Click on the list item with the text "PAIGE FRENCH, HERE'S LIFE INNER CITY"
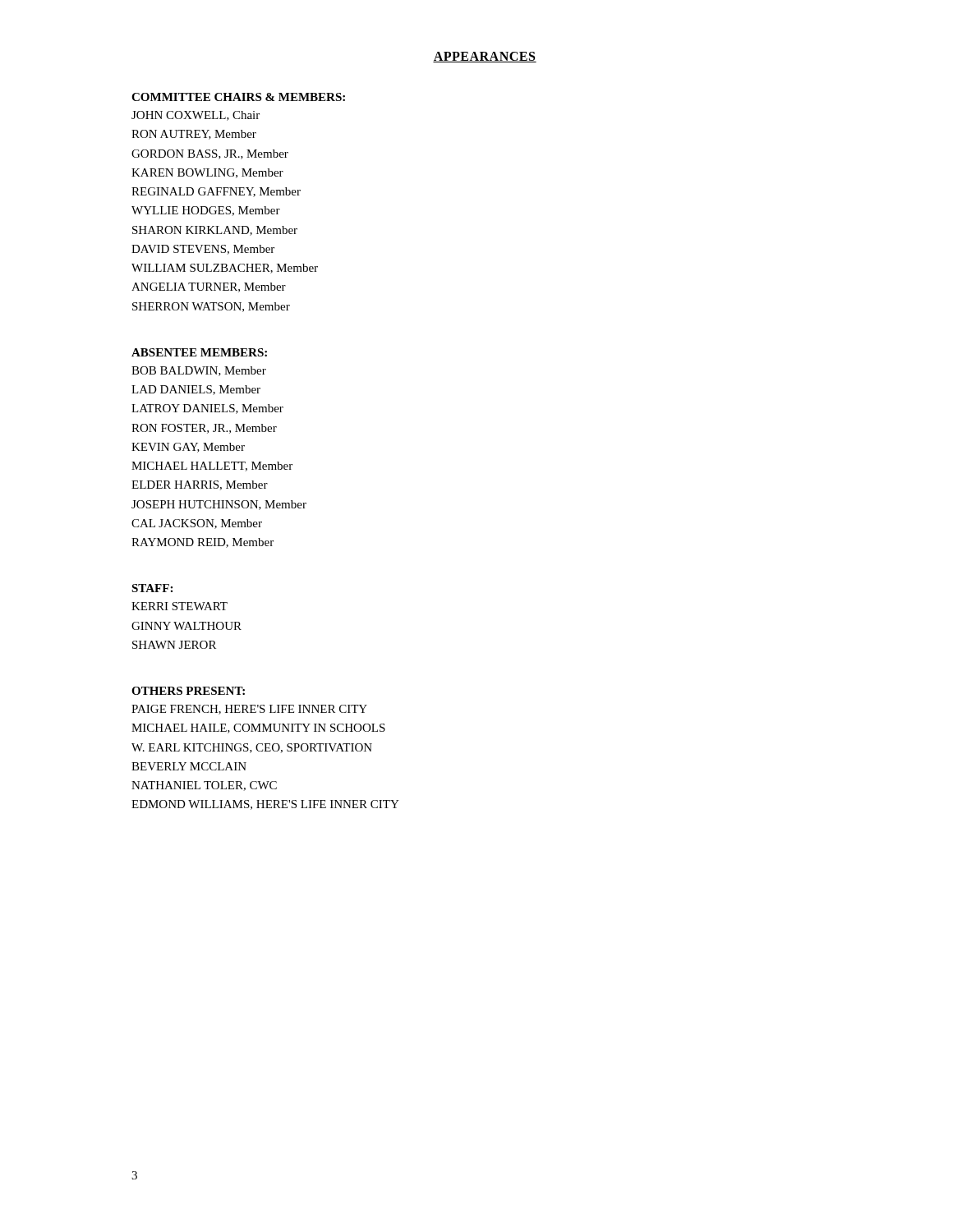 (249, 709)
